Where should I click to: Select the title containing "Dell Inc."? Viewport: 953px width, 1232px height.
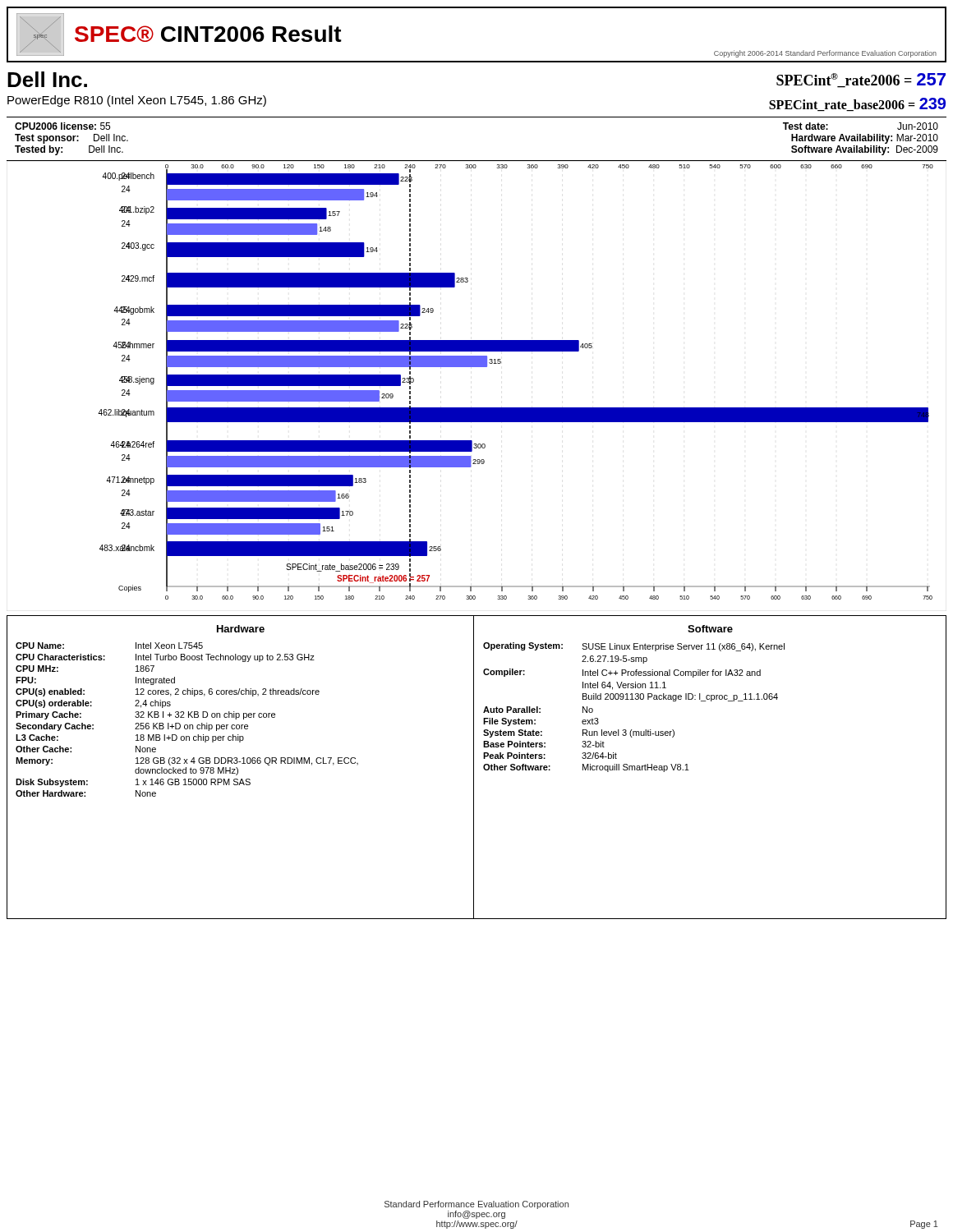pos(48,80)
